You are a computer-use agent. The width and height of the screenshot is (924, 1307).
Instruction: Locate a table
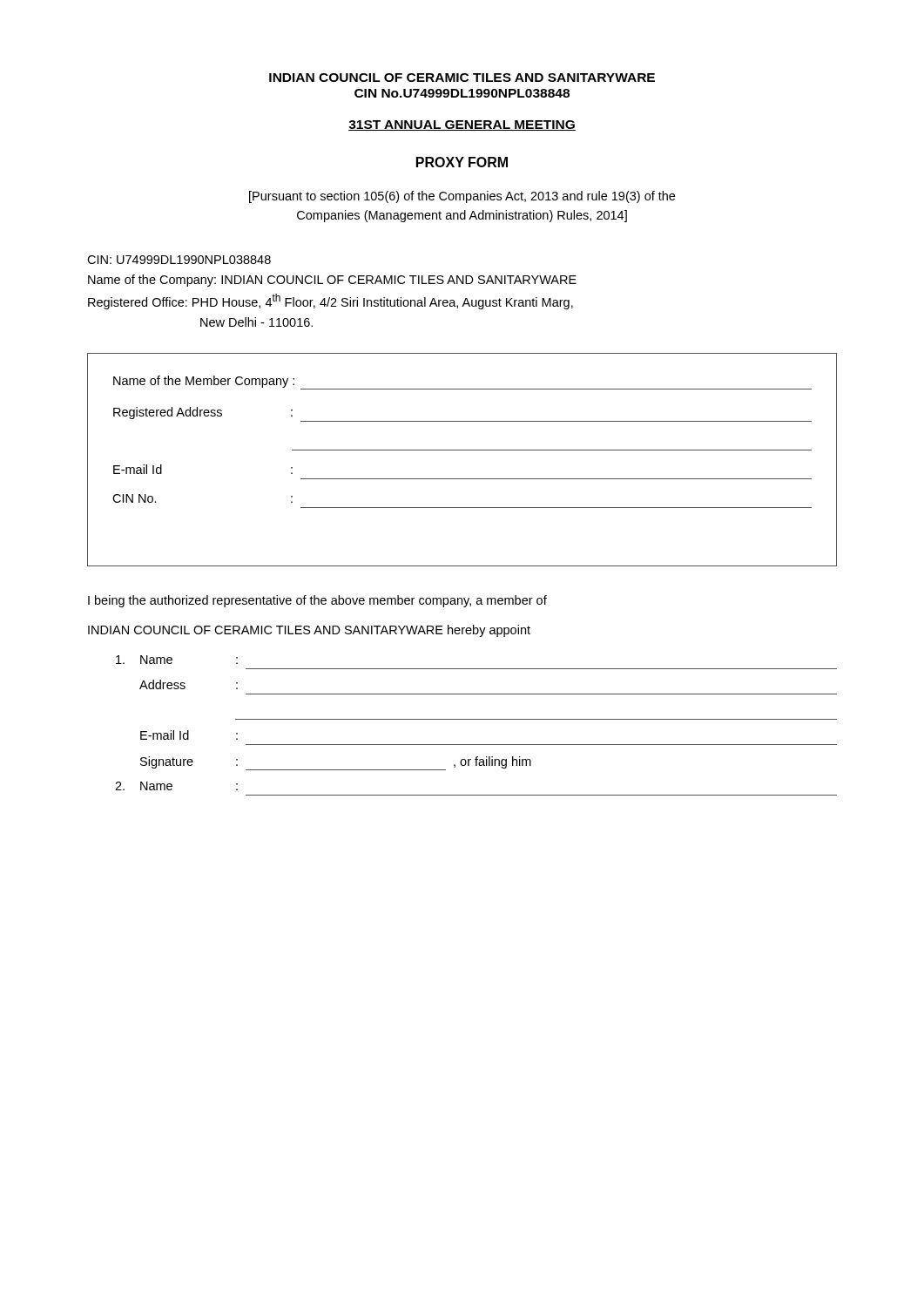tap(462, 459)
